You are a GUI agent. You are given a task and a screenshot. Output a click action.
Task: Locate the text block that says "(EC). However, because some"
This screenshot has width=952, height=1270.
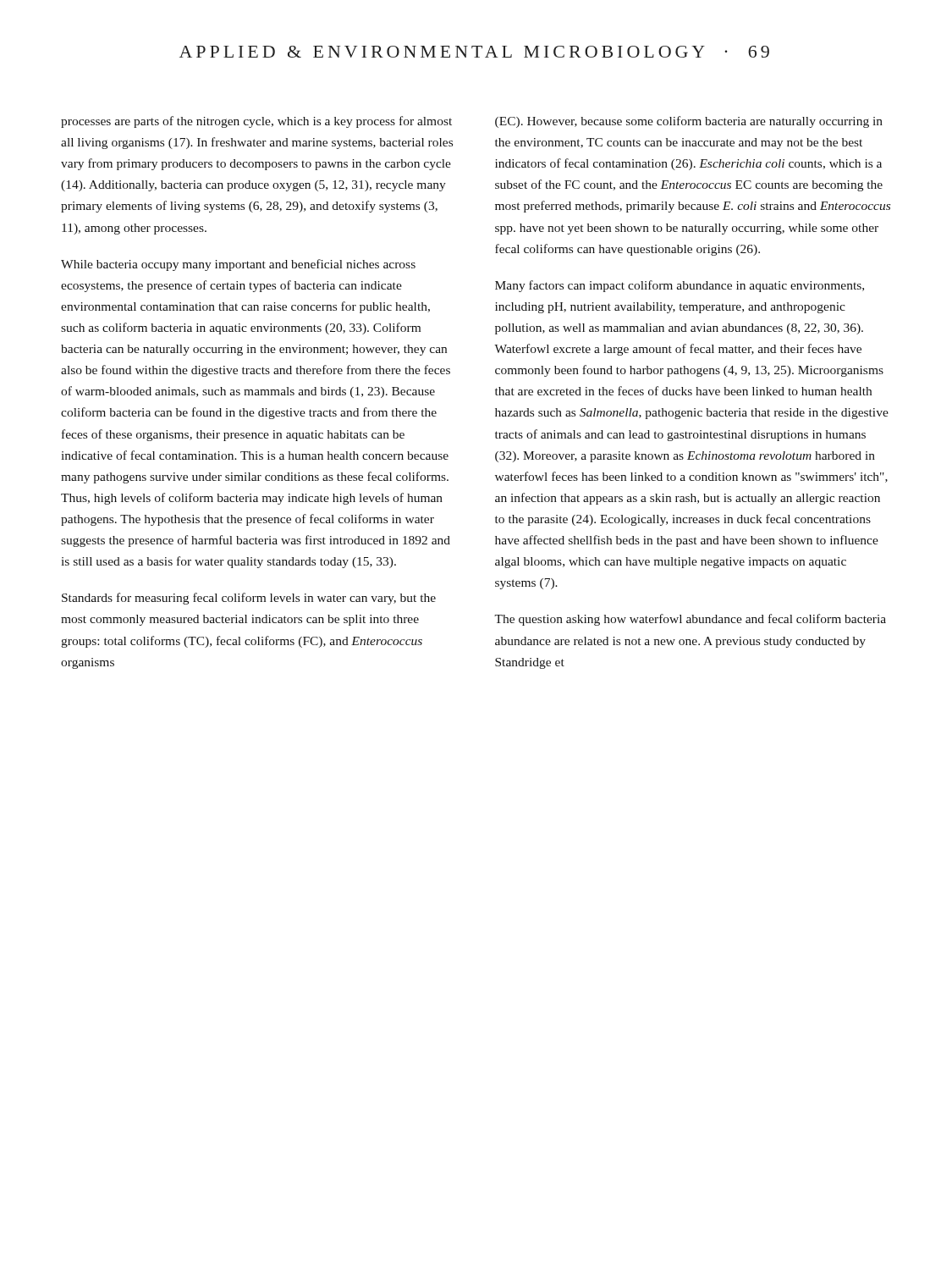pos(693,391)
